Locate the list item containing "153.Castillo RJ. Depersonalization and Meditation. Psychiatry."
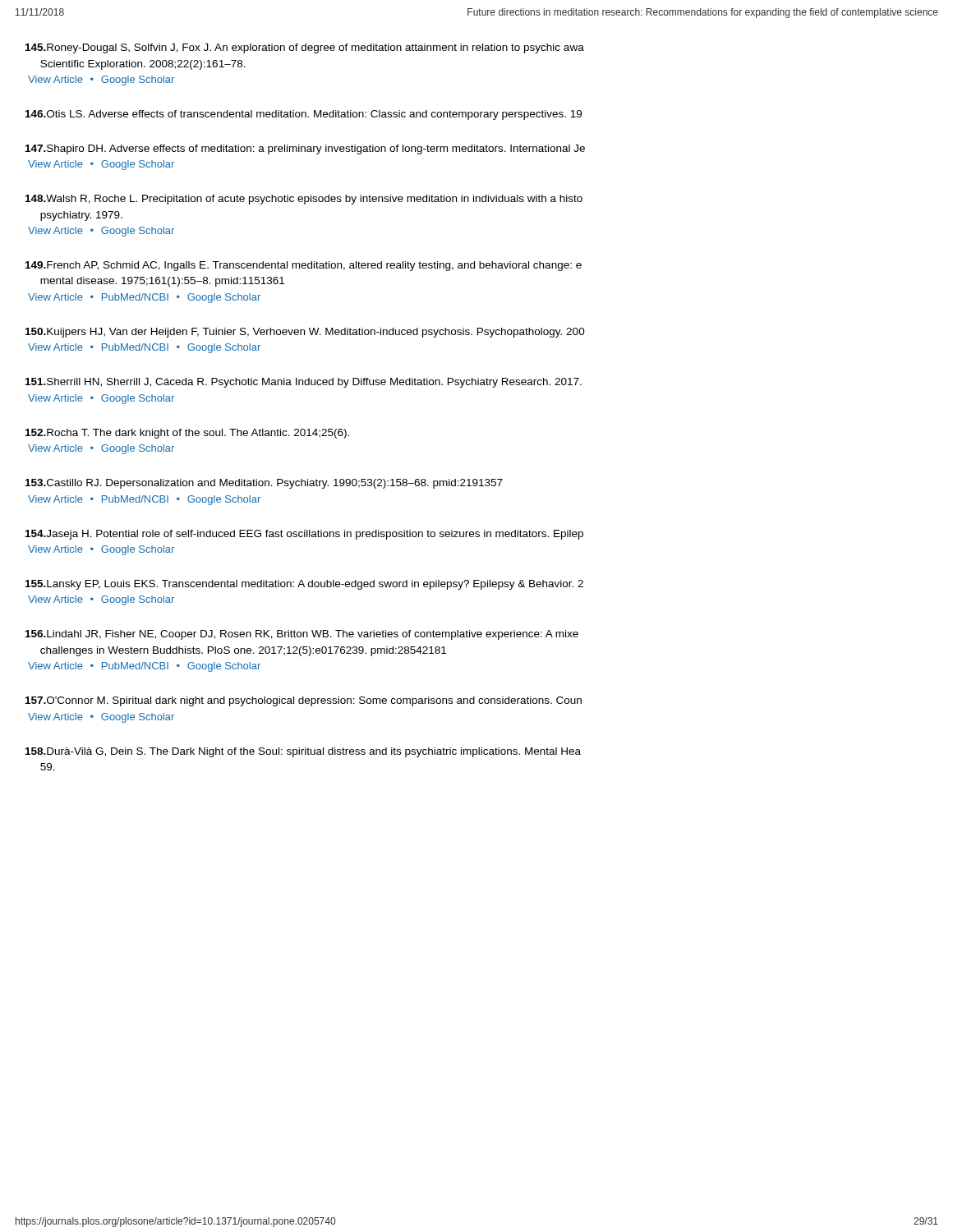Screen dimensions: 1232x953 coord(476,491)
